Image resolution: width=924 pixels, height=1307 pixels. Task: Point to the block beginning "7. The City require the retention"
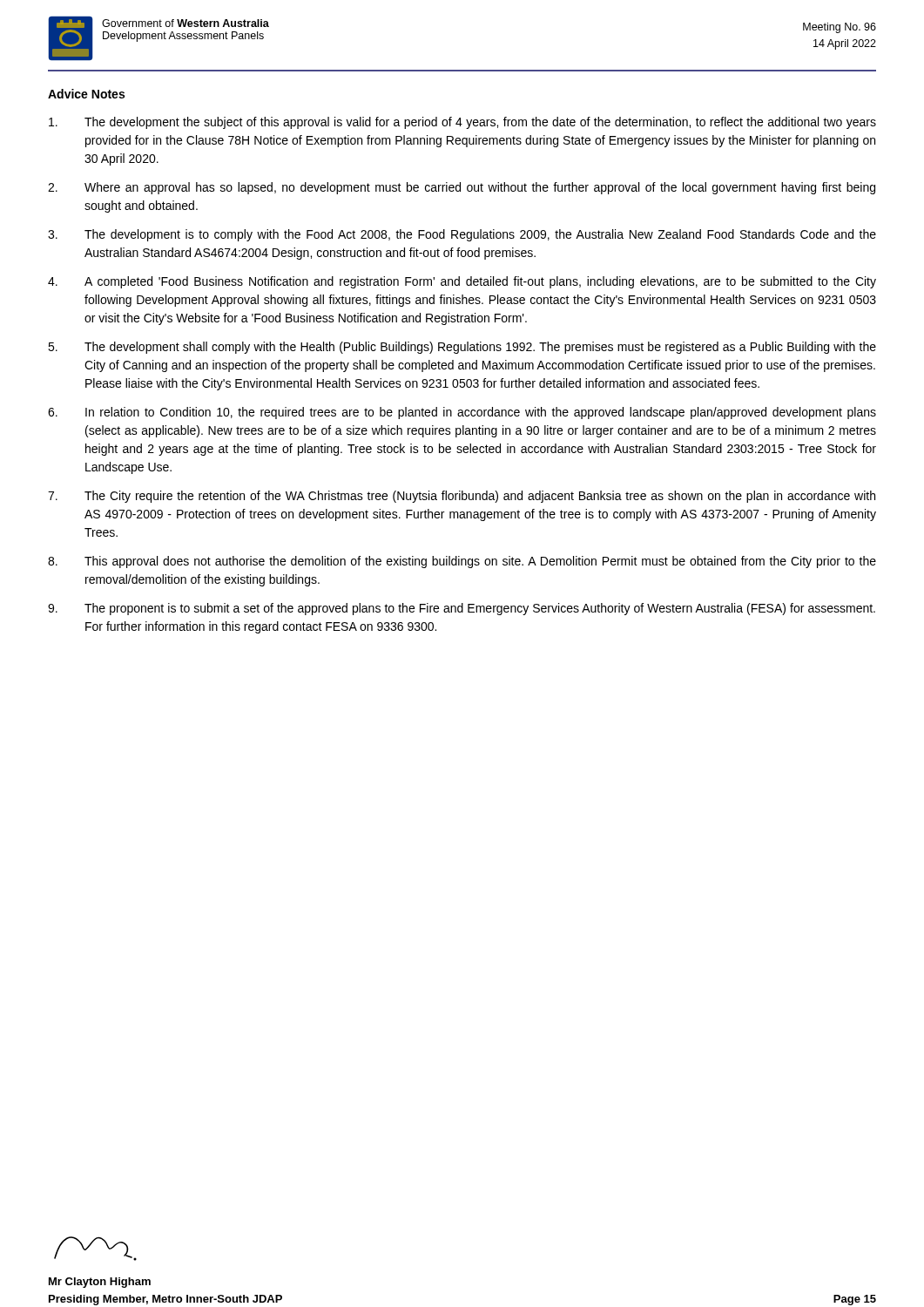[x=462, y=515]
